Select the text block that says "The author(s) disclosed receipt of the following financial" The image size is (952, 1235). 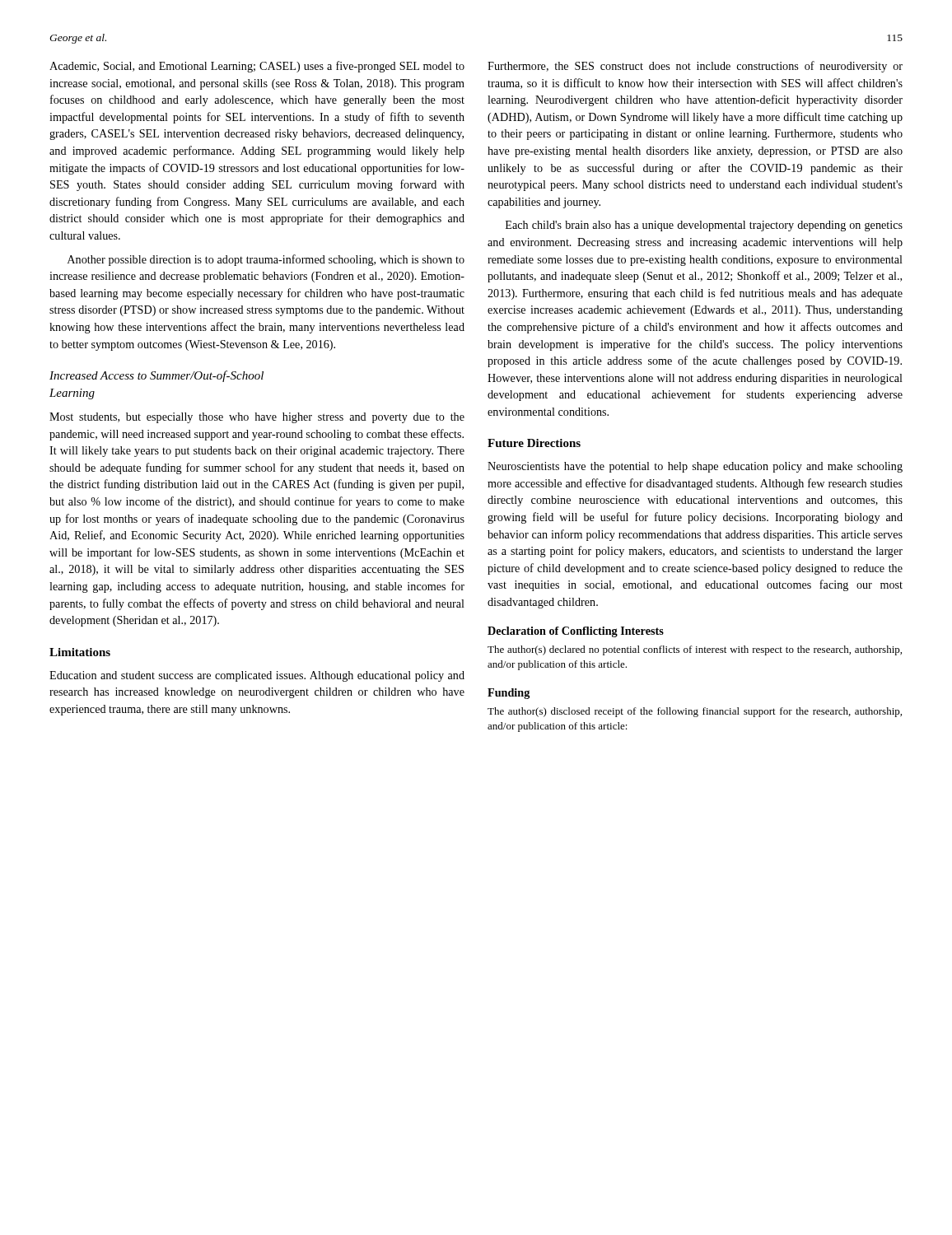pos(695,719)
